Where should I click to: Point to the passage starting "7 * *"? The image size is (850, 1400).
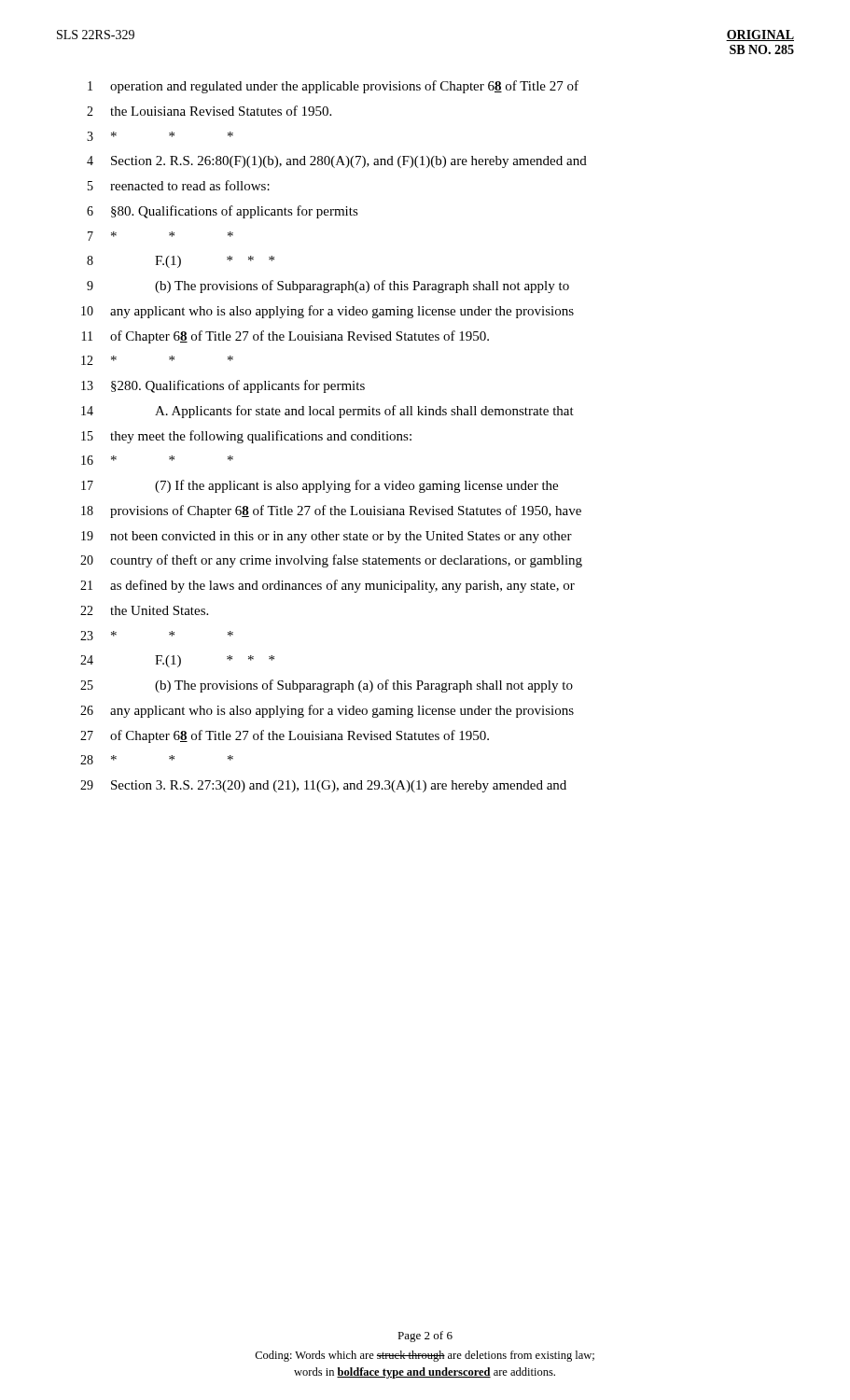click(91, 236)
